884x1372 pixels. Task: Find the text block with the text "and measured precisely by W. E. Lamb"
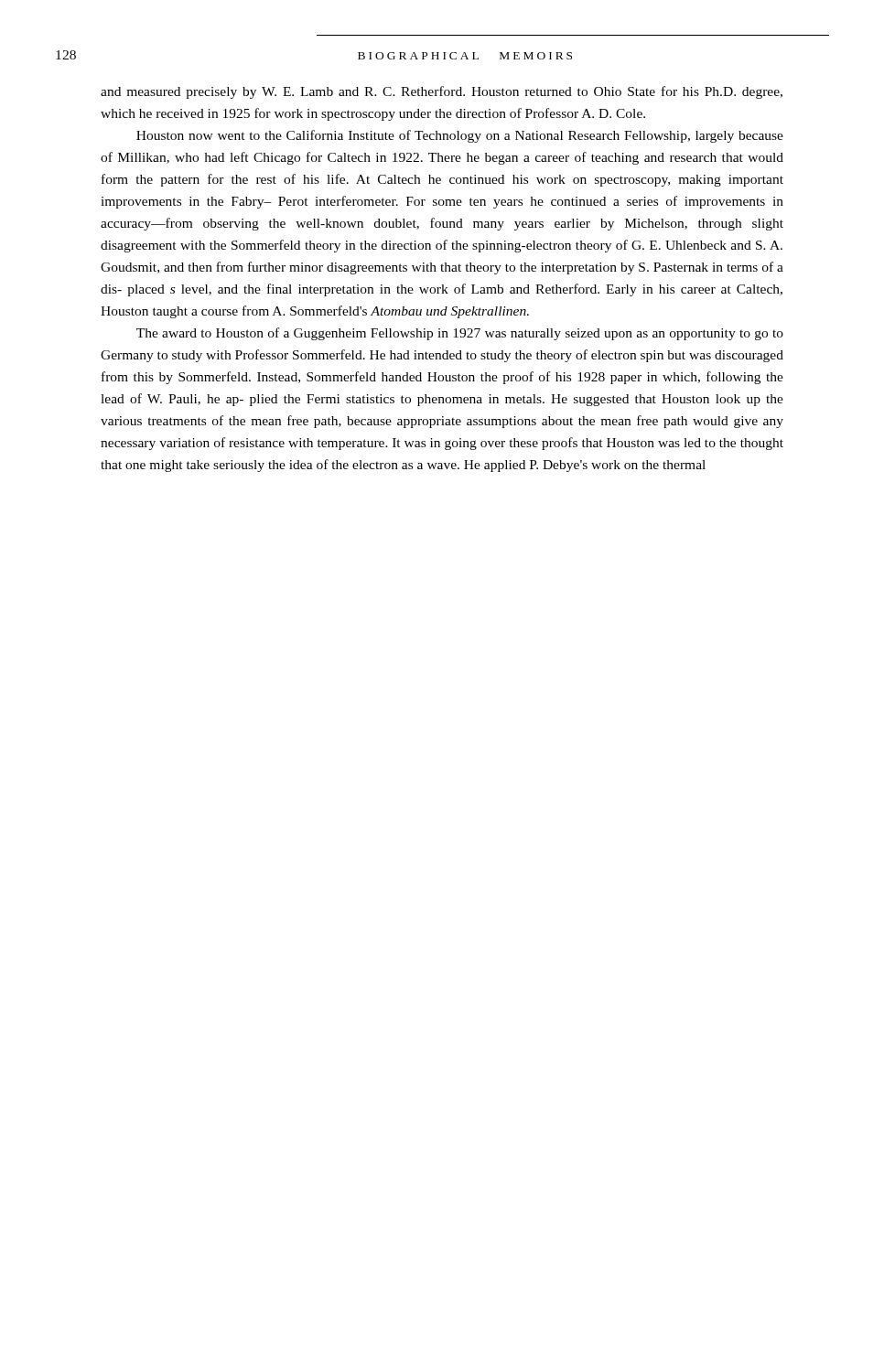pyautogui.click(x=442, y=278)
